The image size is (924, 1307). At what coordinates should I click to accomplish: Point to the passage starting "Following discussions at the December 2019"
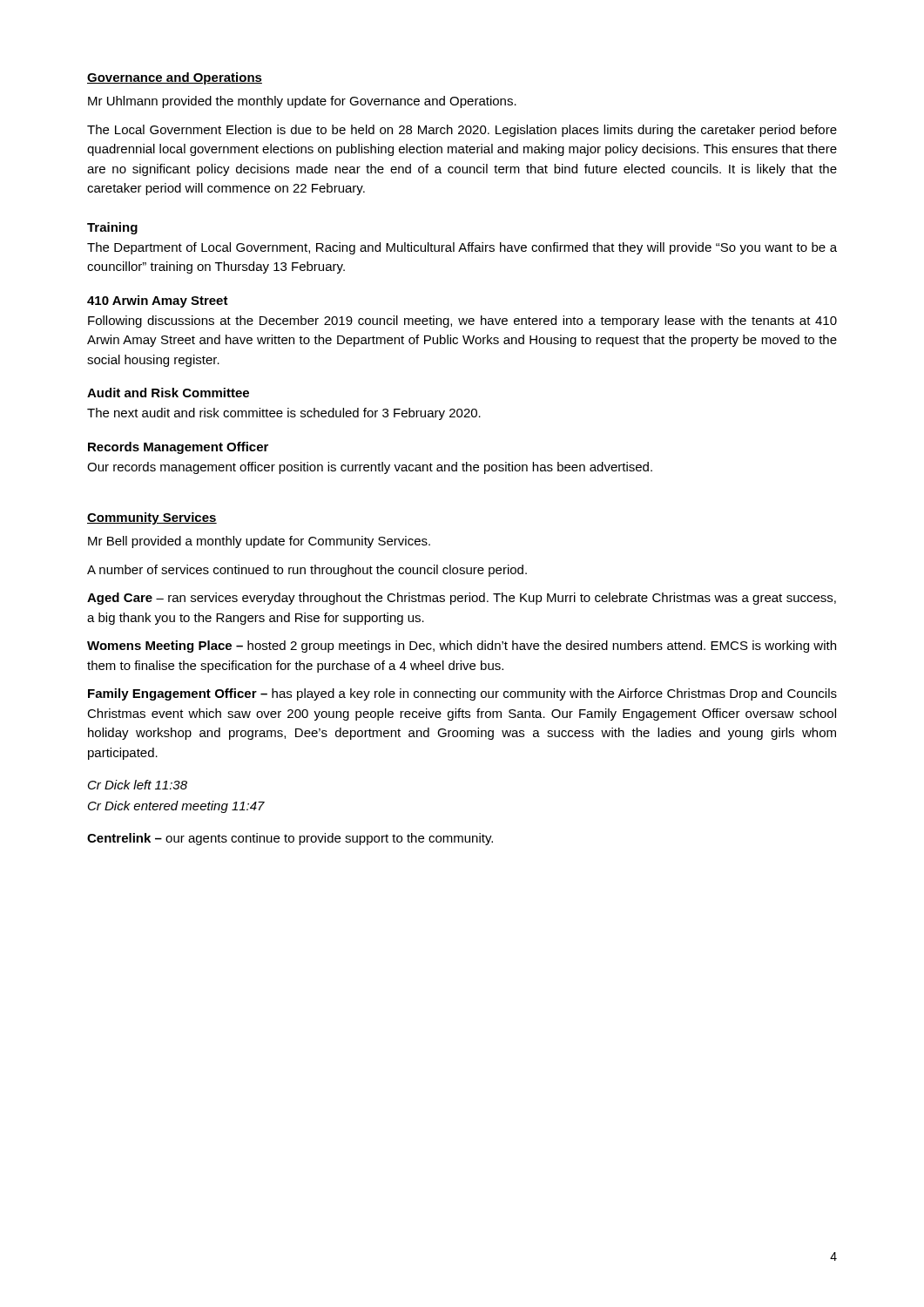tap(462, 340)
